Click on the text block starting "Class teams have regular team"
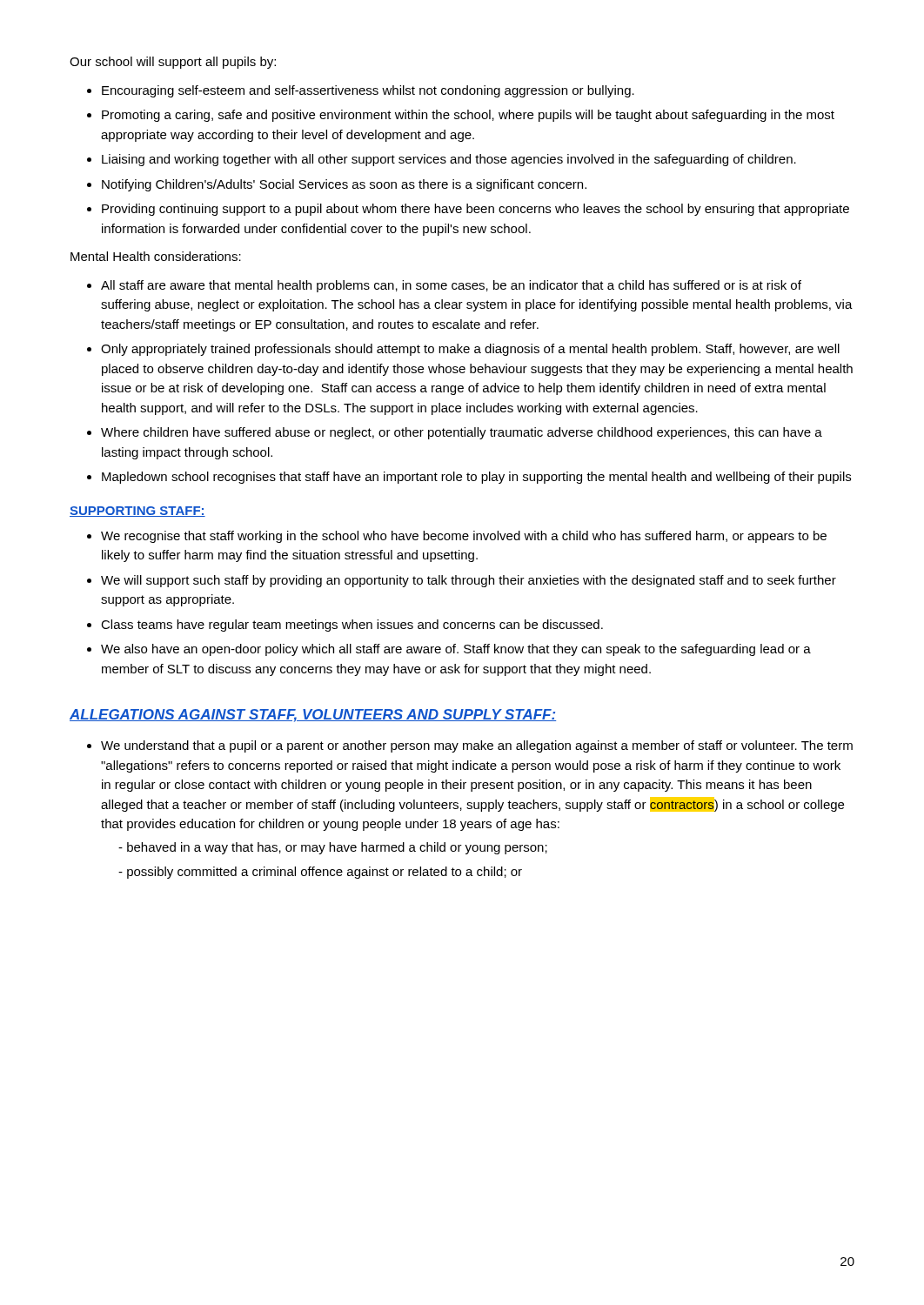 point(352,624)
